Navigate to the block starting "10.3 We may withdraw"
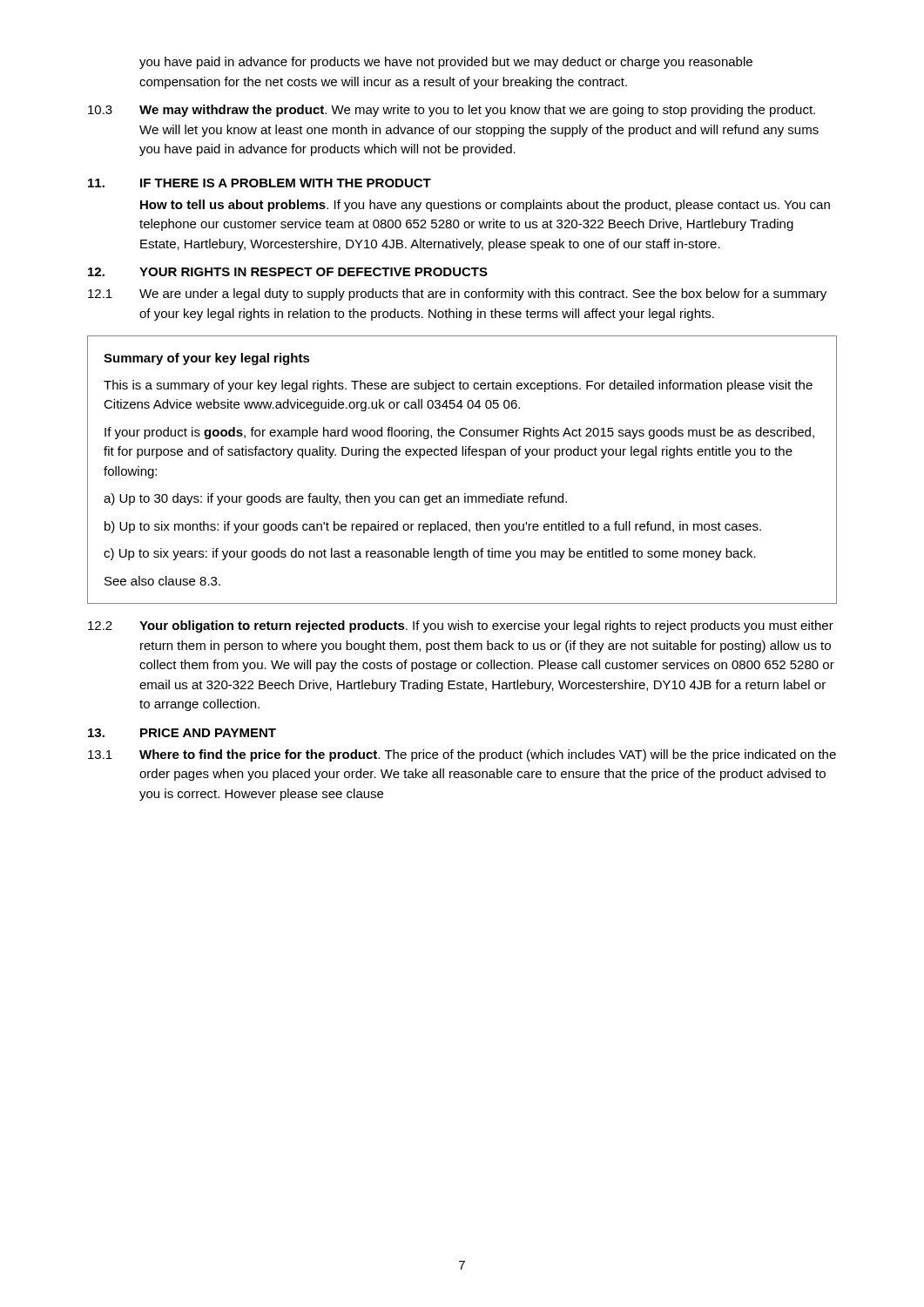924x1307 pixels. tap(462, 130)
